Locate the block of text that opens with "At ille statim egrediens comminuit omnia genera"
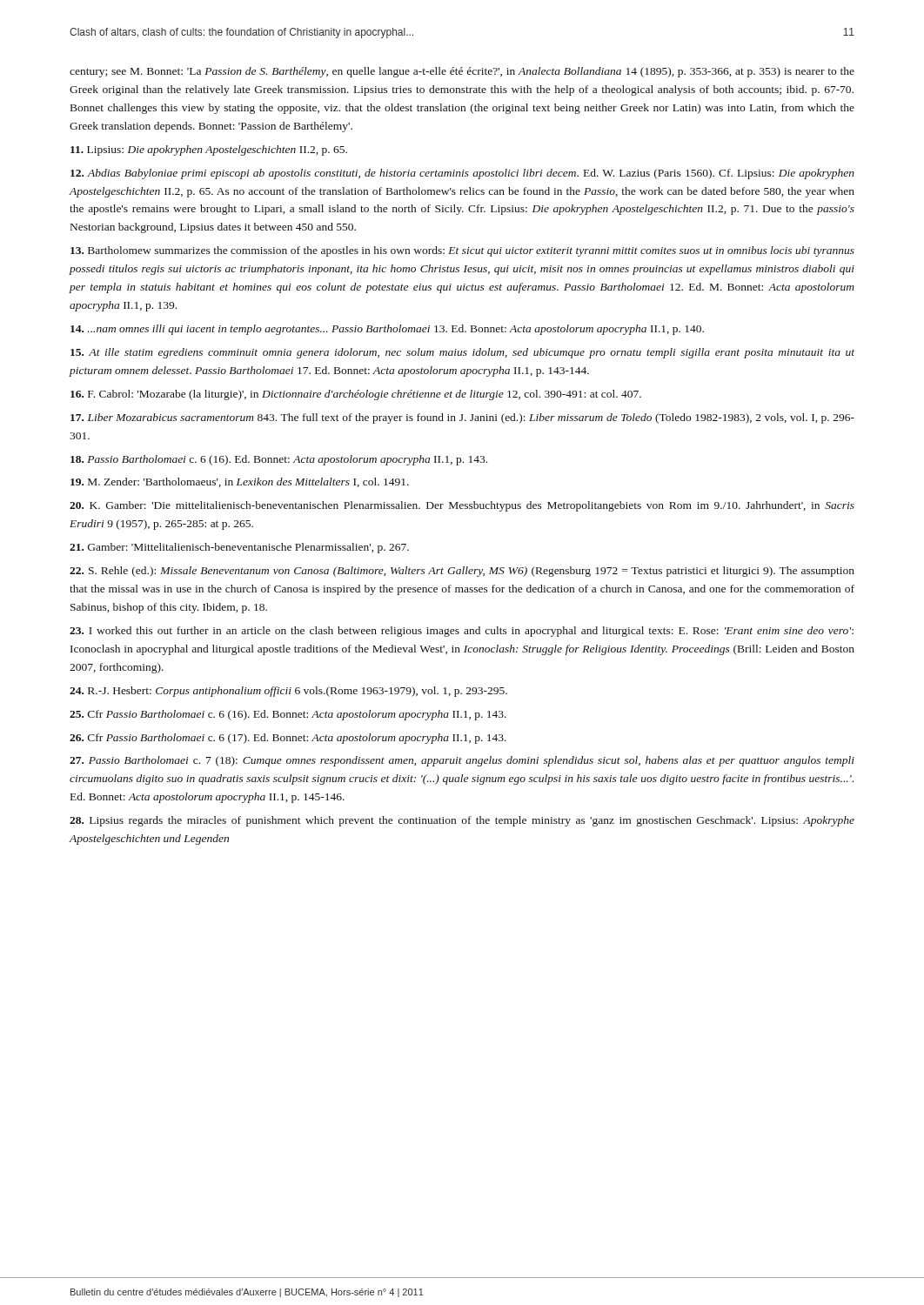Viewport: 924px width, 1305px height. 462,362
